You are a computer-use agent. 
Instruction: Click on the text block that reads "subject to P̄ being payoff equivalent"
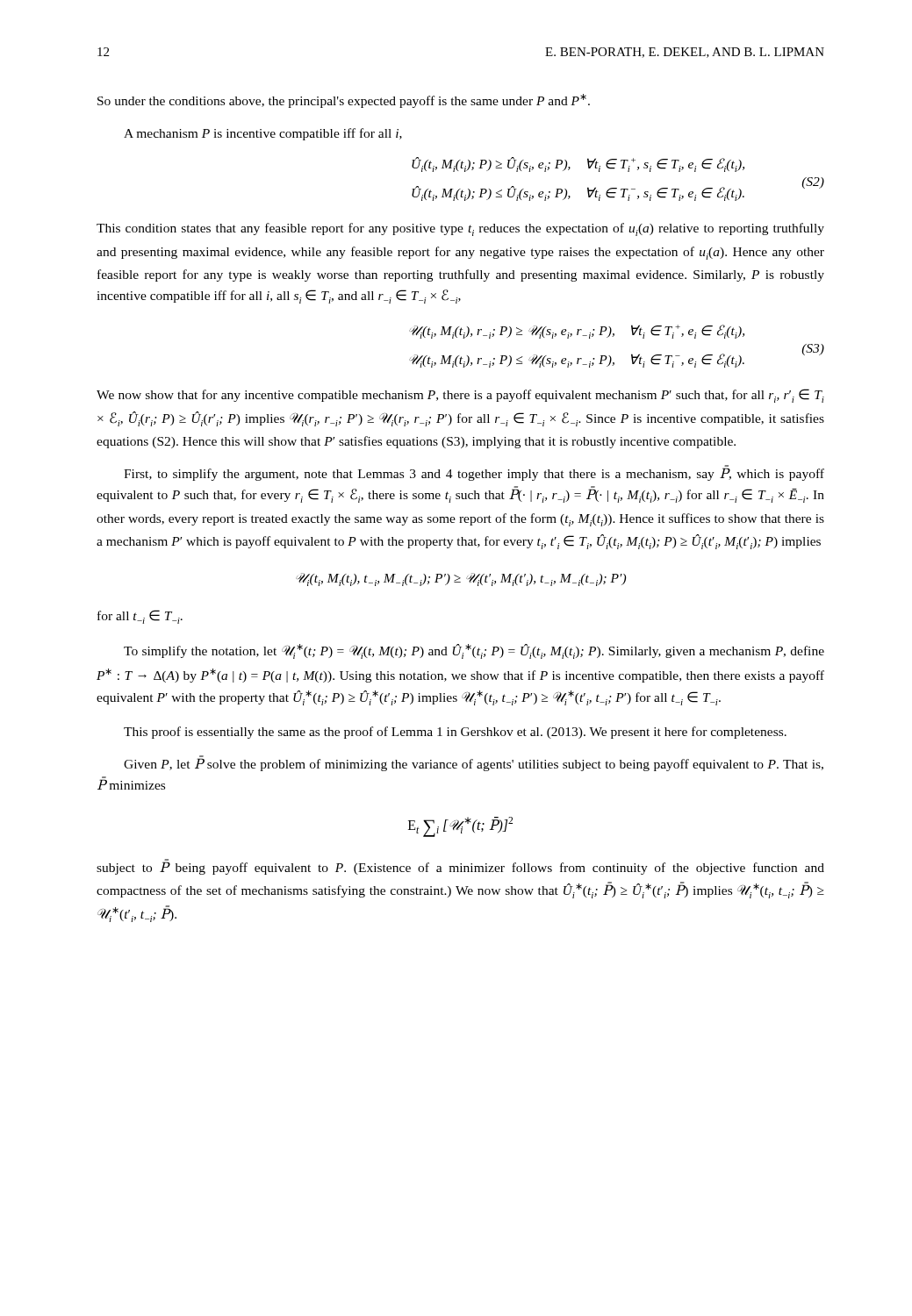click(460, 892)
